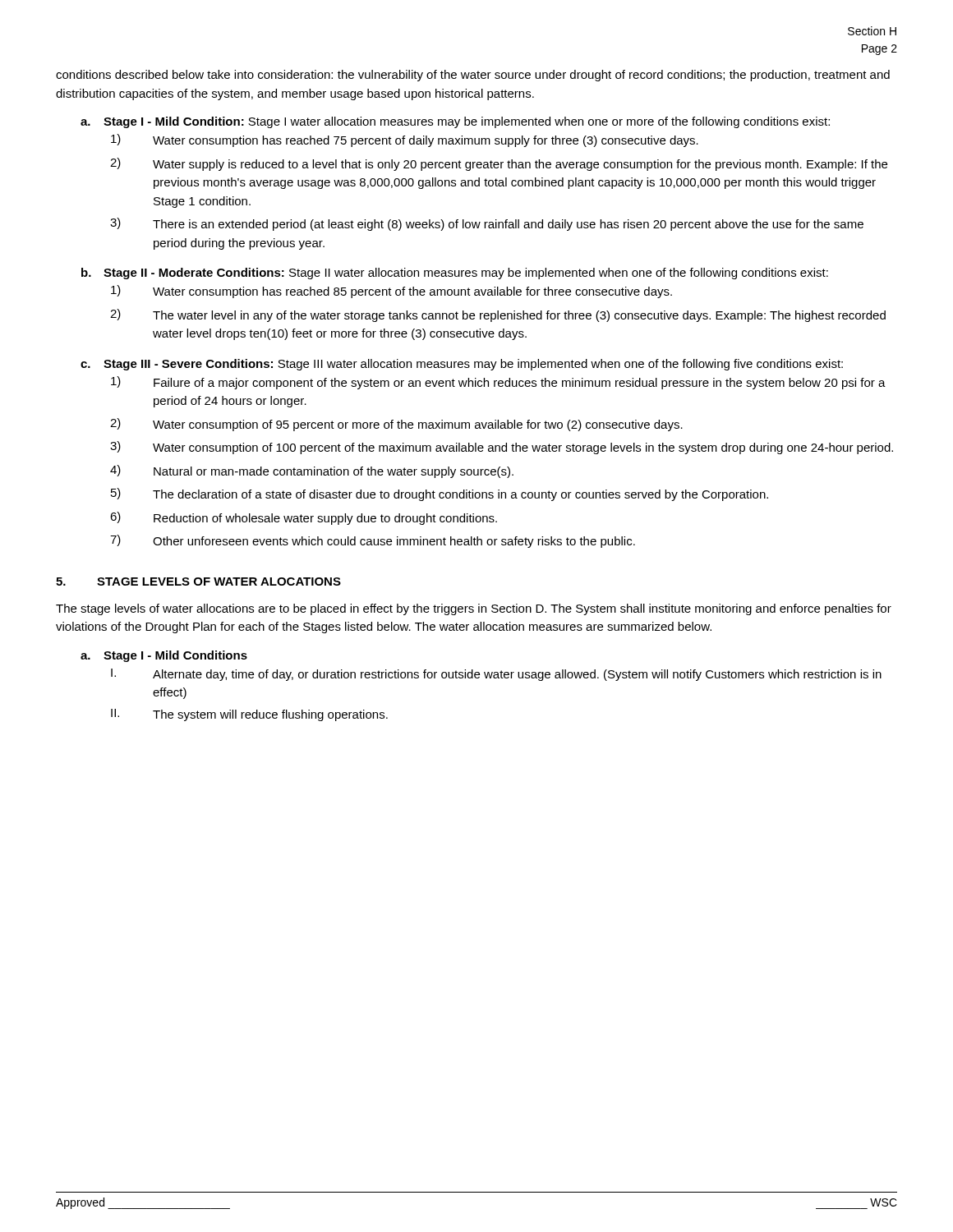Click the passage that begins "The stage levels of water allocations are to"

point(473,617)
